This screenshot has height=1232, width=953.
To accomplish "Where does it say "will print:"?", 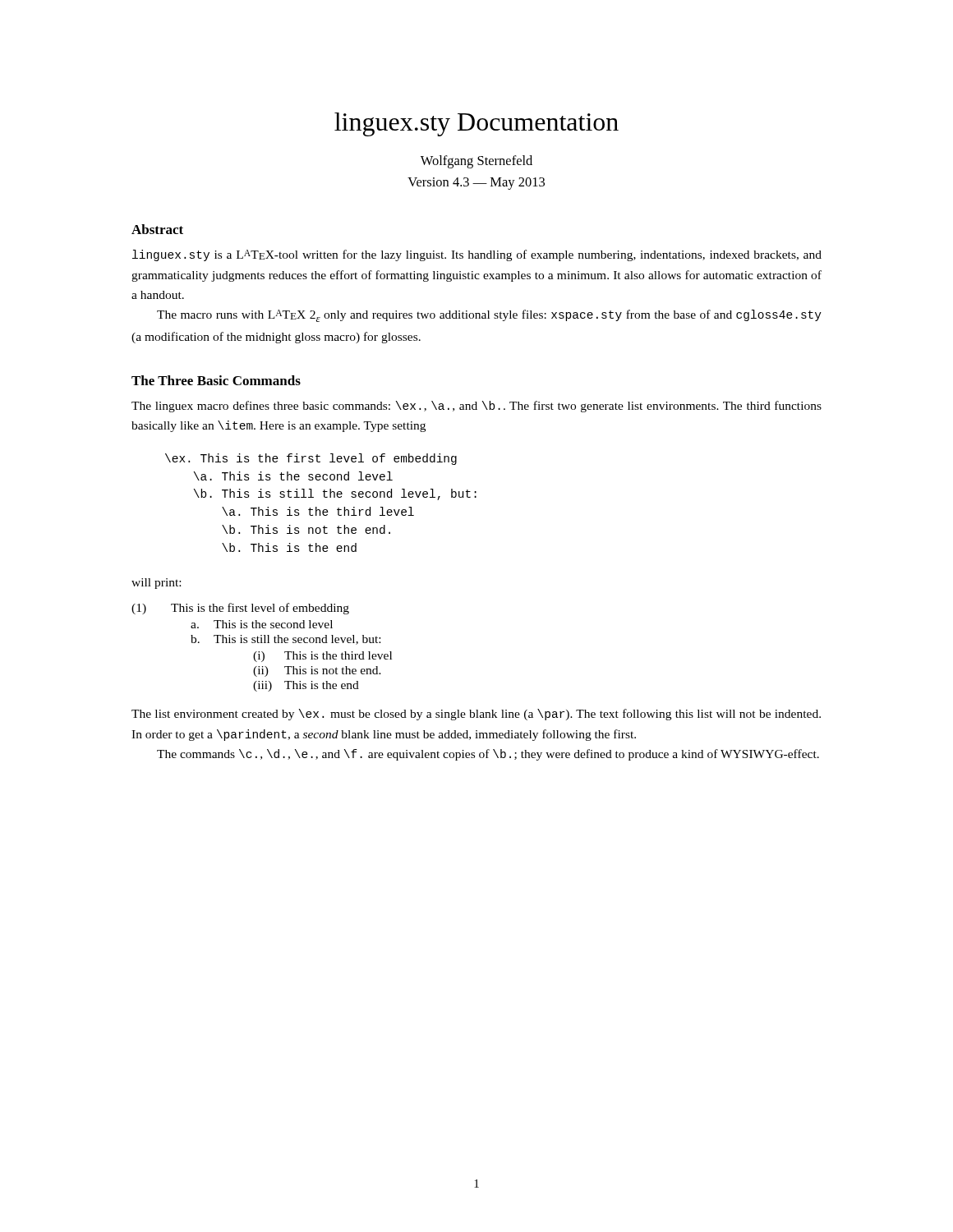I will click(x=156, y=584).
